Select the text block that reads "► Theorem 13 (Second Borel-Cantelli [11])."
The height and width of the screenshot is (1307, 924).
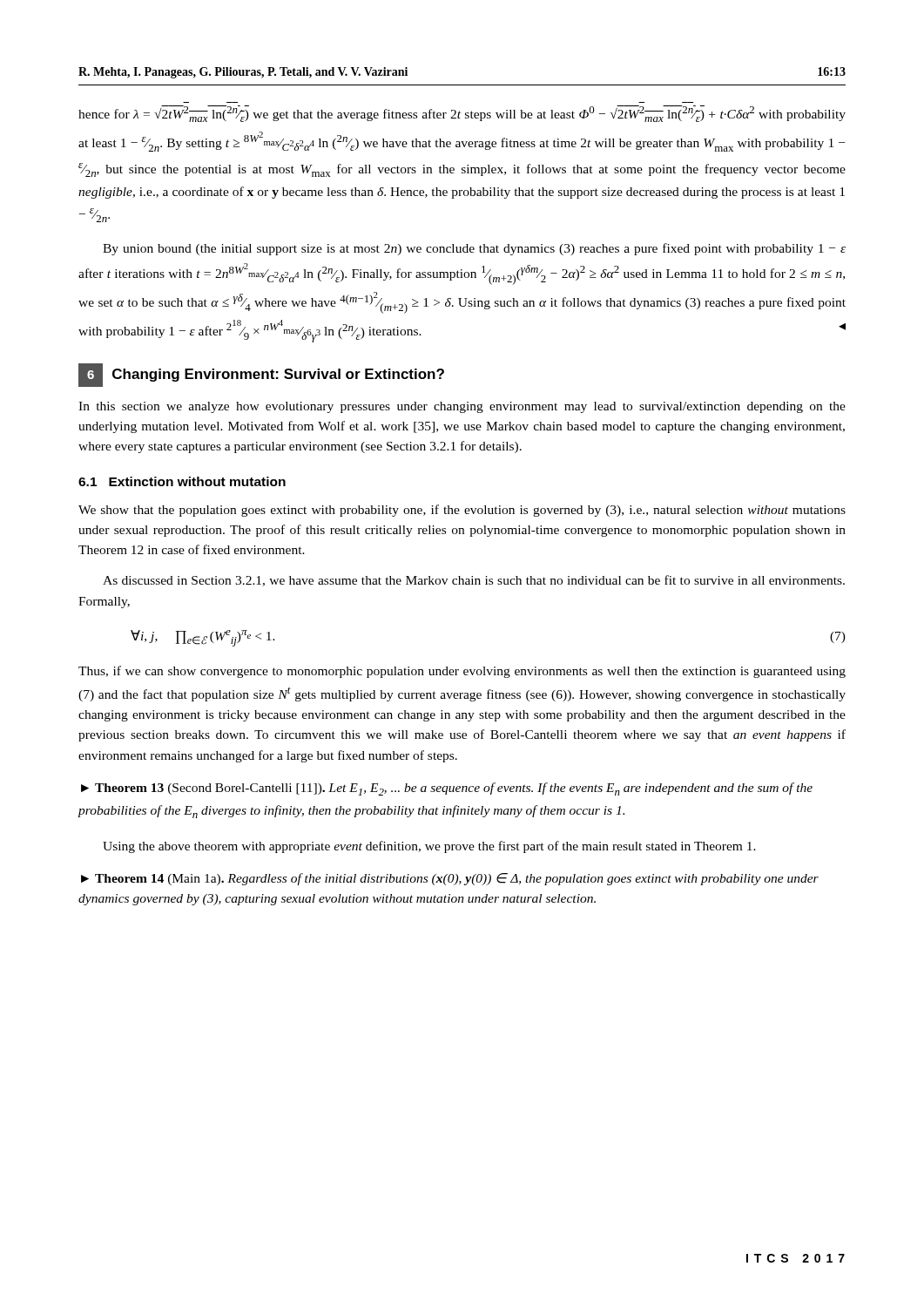click(x=446, y=800)
